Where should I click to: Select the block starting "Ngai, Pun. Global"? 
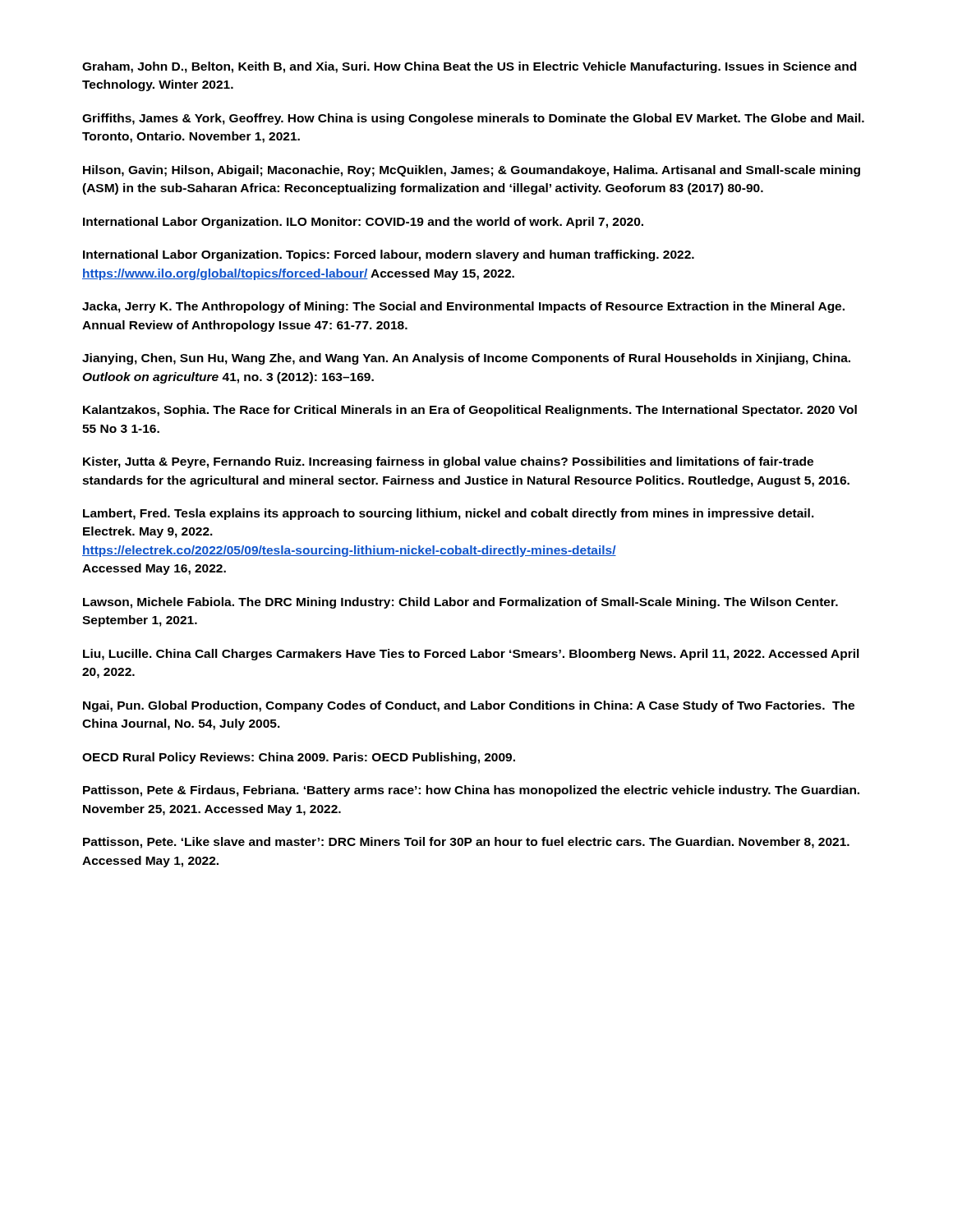pyautogui.click(x=469, y=714)
